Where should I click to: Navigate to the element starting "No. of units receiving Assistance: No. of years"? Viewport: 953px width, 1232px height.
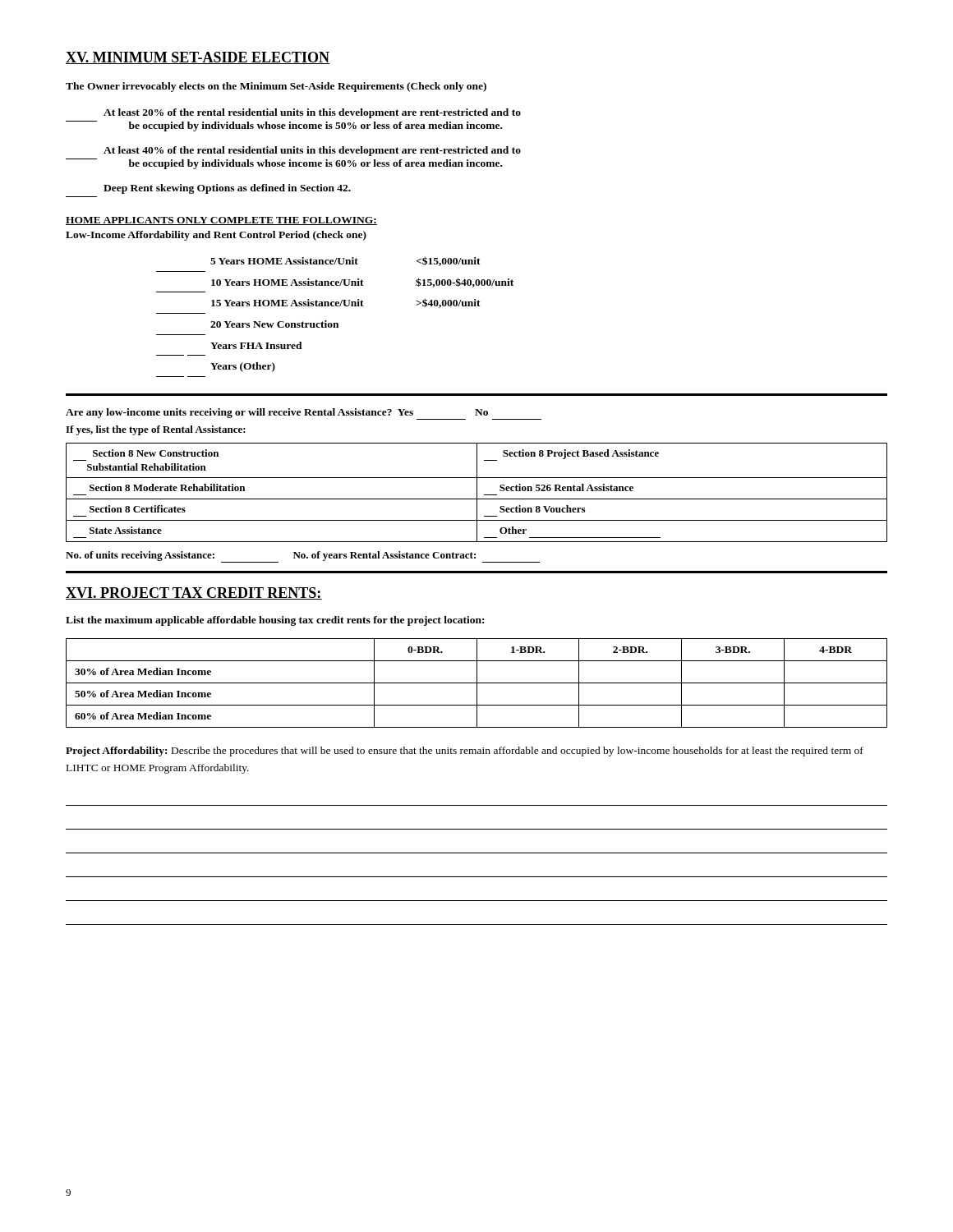(x=303, y=555)
